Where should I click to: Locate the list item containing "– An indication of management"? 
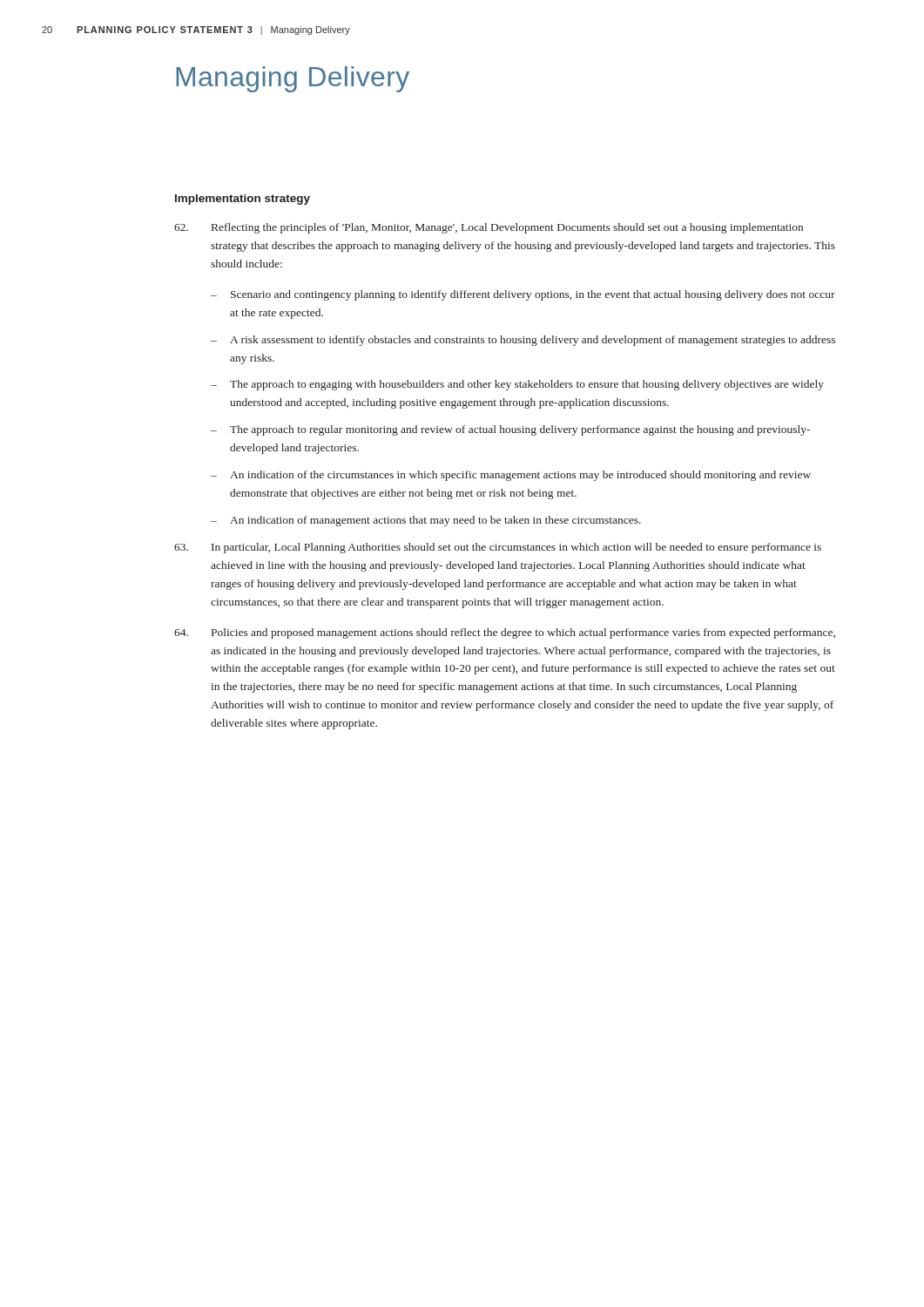524,521
